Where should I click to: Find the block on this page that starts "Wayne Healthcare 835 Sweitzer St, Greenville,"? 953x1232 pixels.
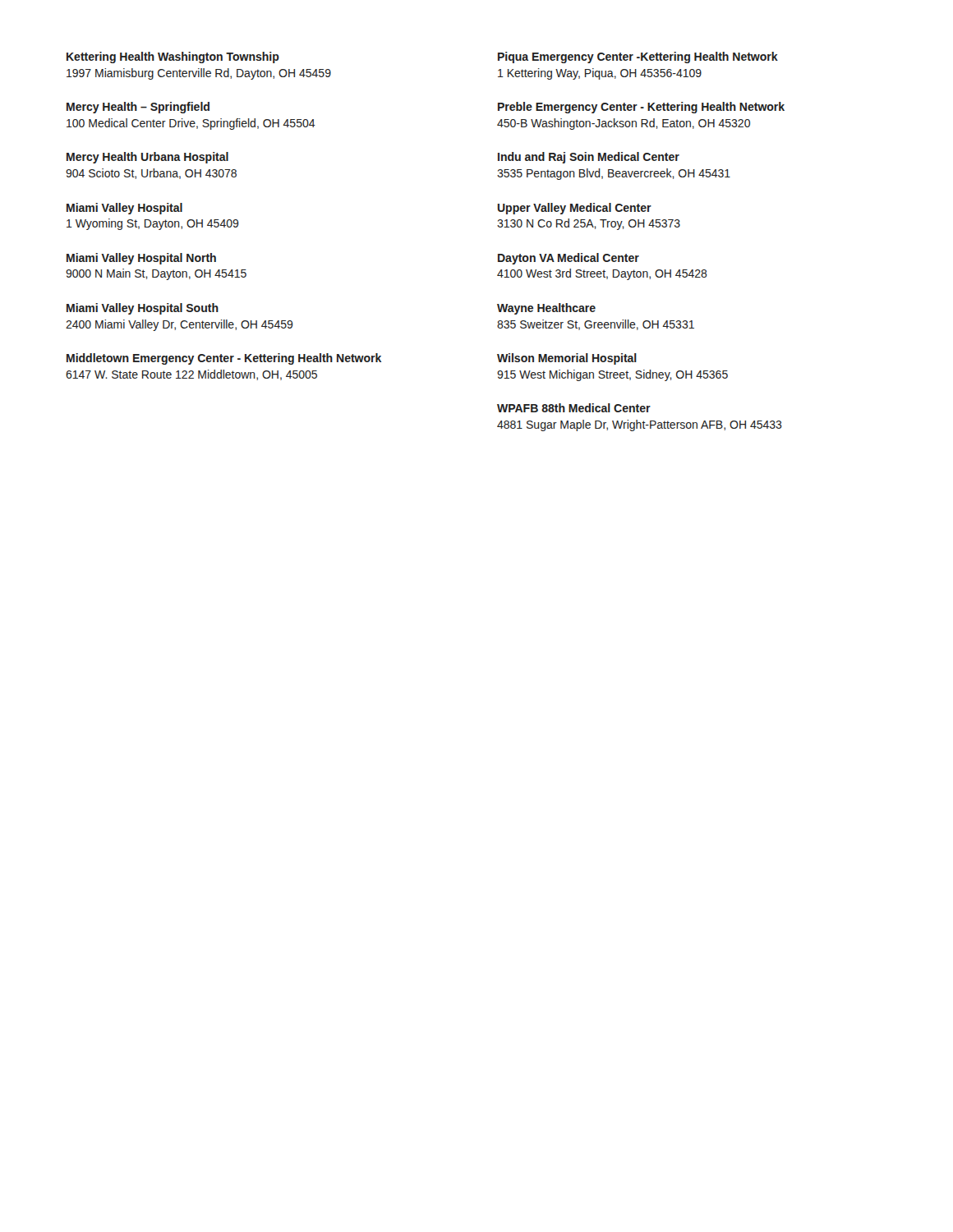click(692, 317)
